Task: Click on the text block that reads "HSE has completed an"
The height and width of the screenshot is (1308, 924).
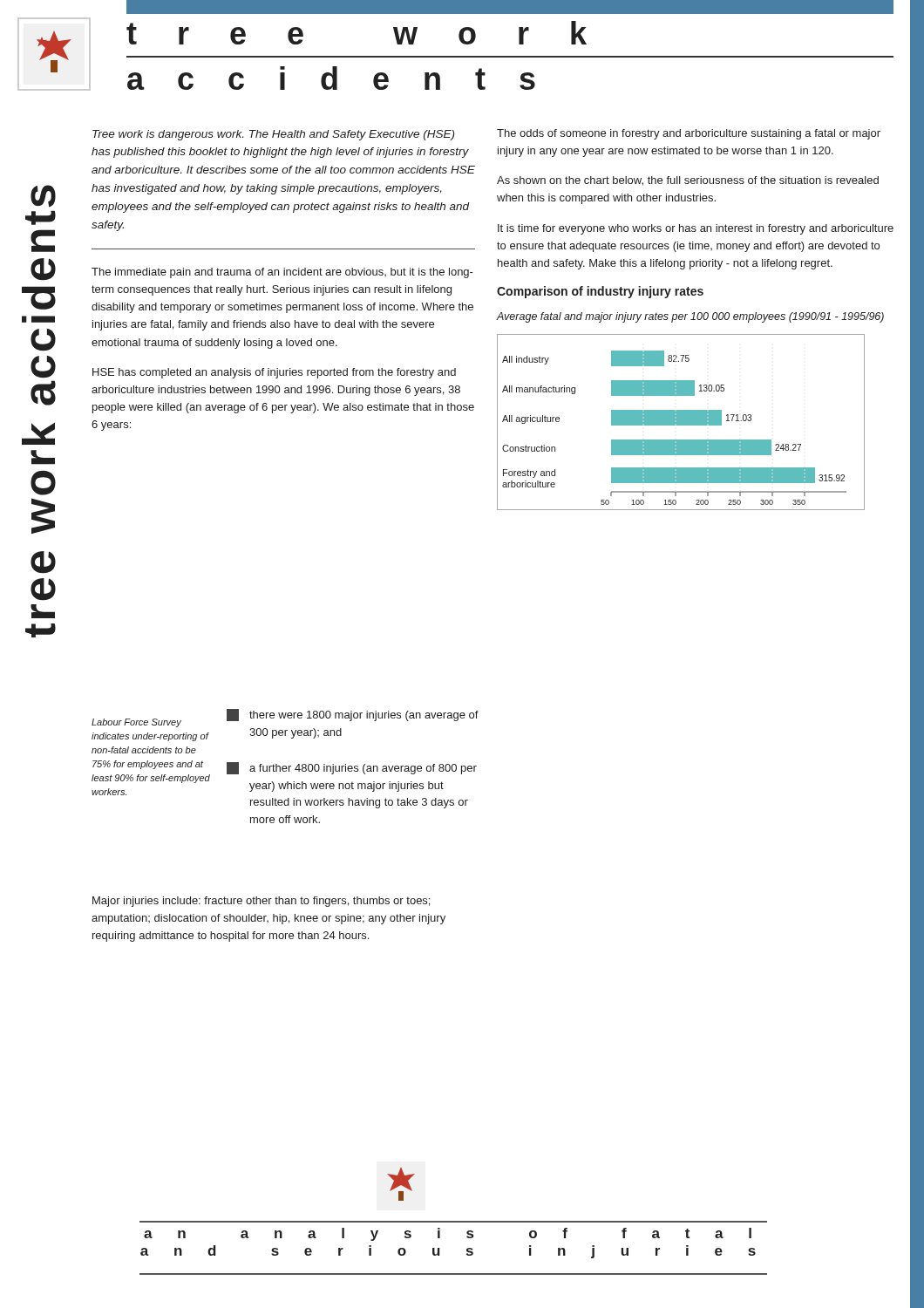Action: point(283,398)
